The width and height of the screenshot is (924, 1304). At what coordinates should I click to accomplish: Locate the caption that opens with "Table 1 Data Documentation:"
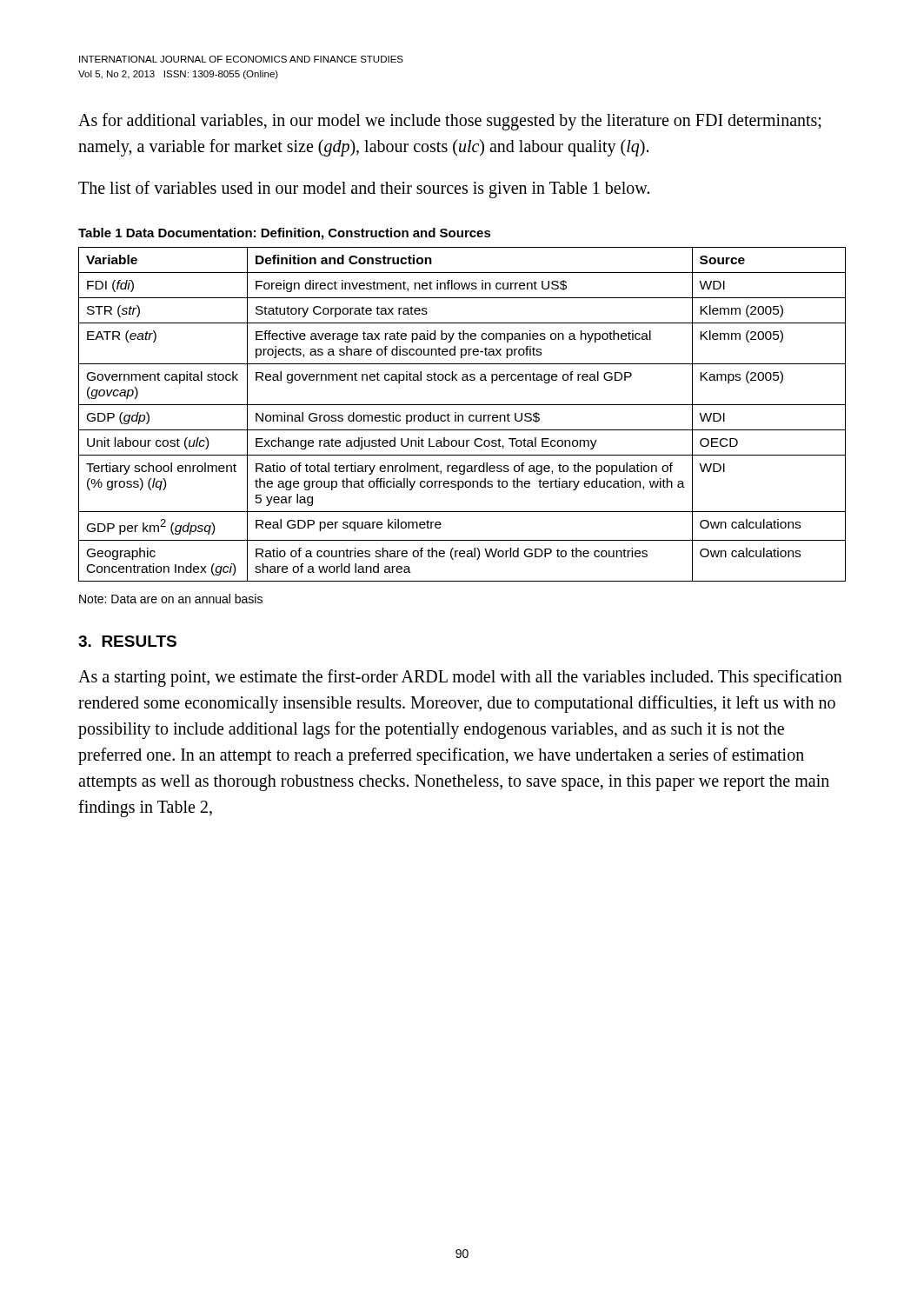pos(285,232)
